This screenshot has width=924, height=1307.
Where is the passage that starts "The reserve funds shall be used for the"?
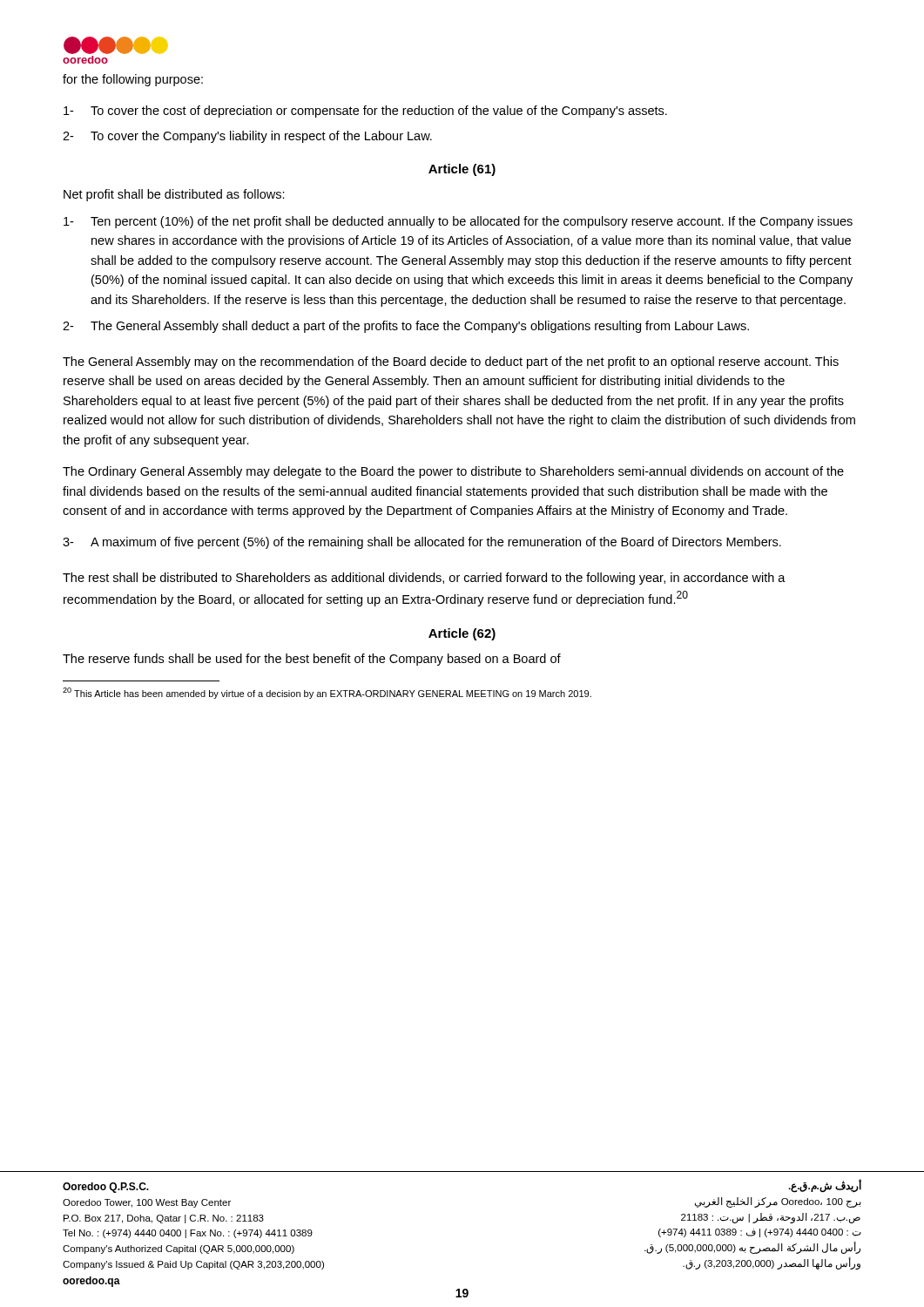(x=312, y=658)
